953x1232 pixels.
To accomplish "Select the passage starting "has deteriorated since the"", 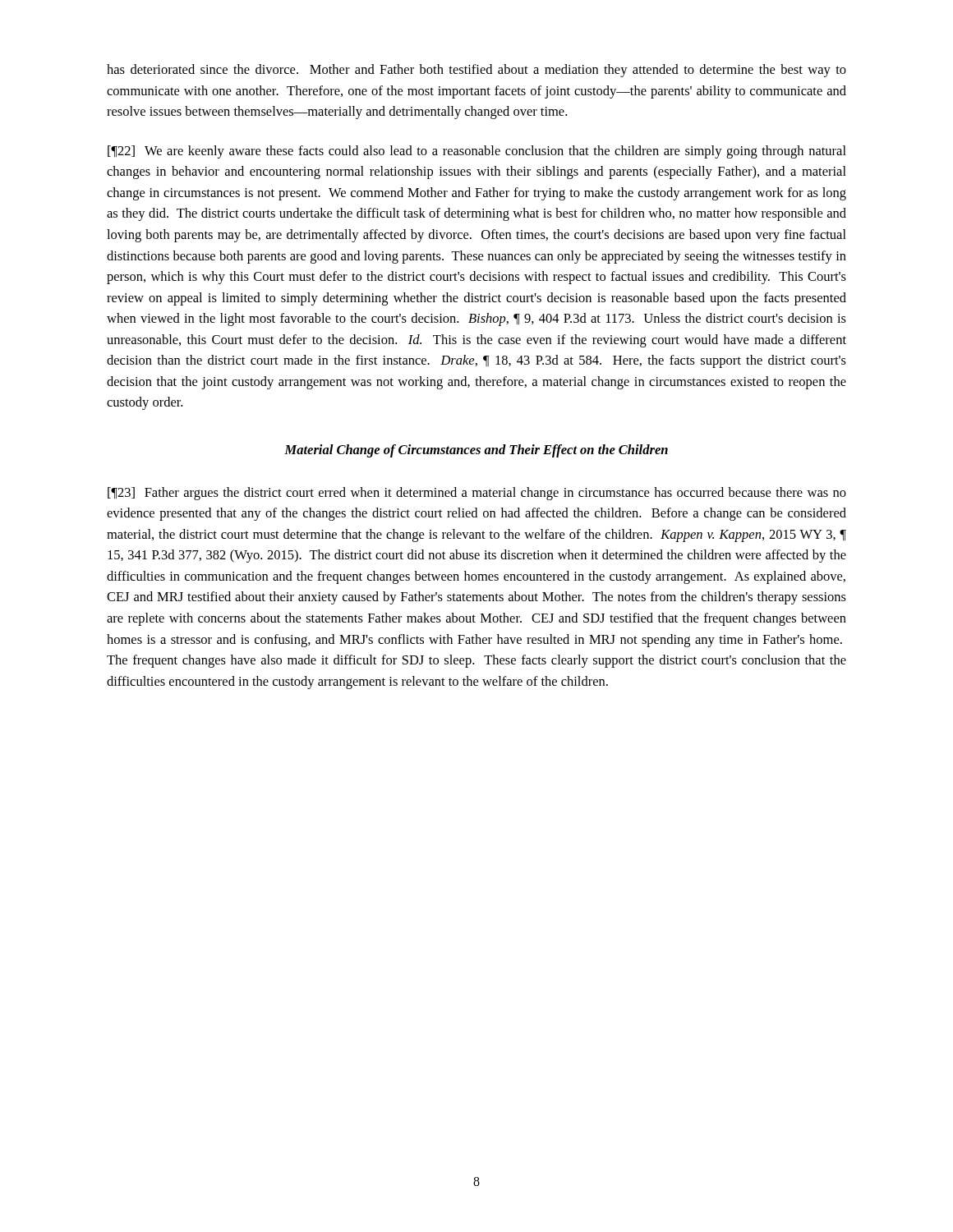I will tap(476, 90).
